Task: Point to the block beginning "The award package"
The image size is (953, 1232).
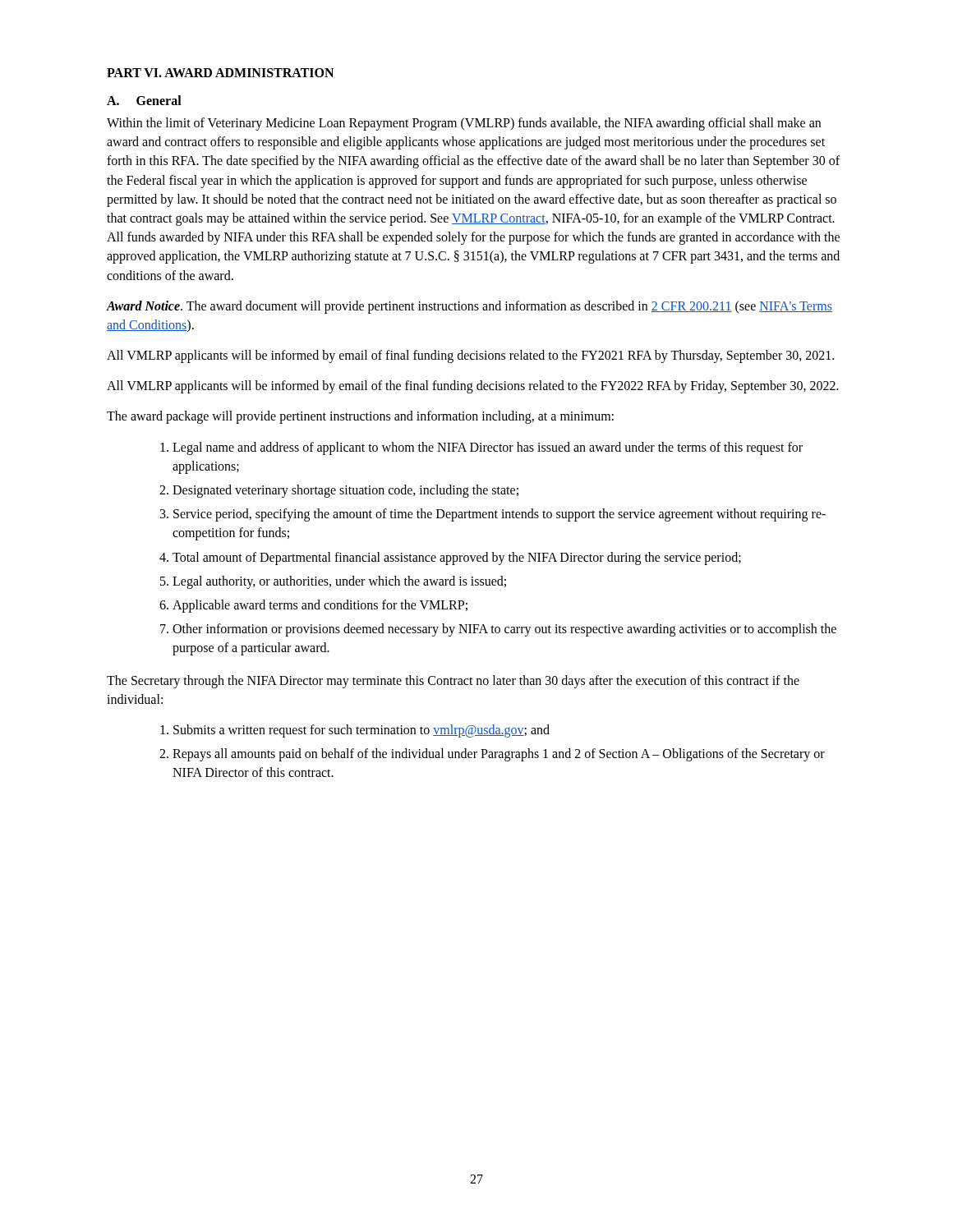Action: [x=361, y=416]
